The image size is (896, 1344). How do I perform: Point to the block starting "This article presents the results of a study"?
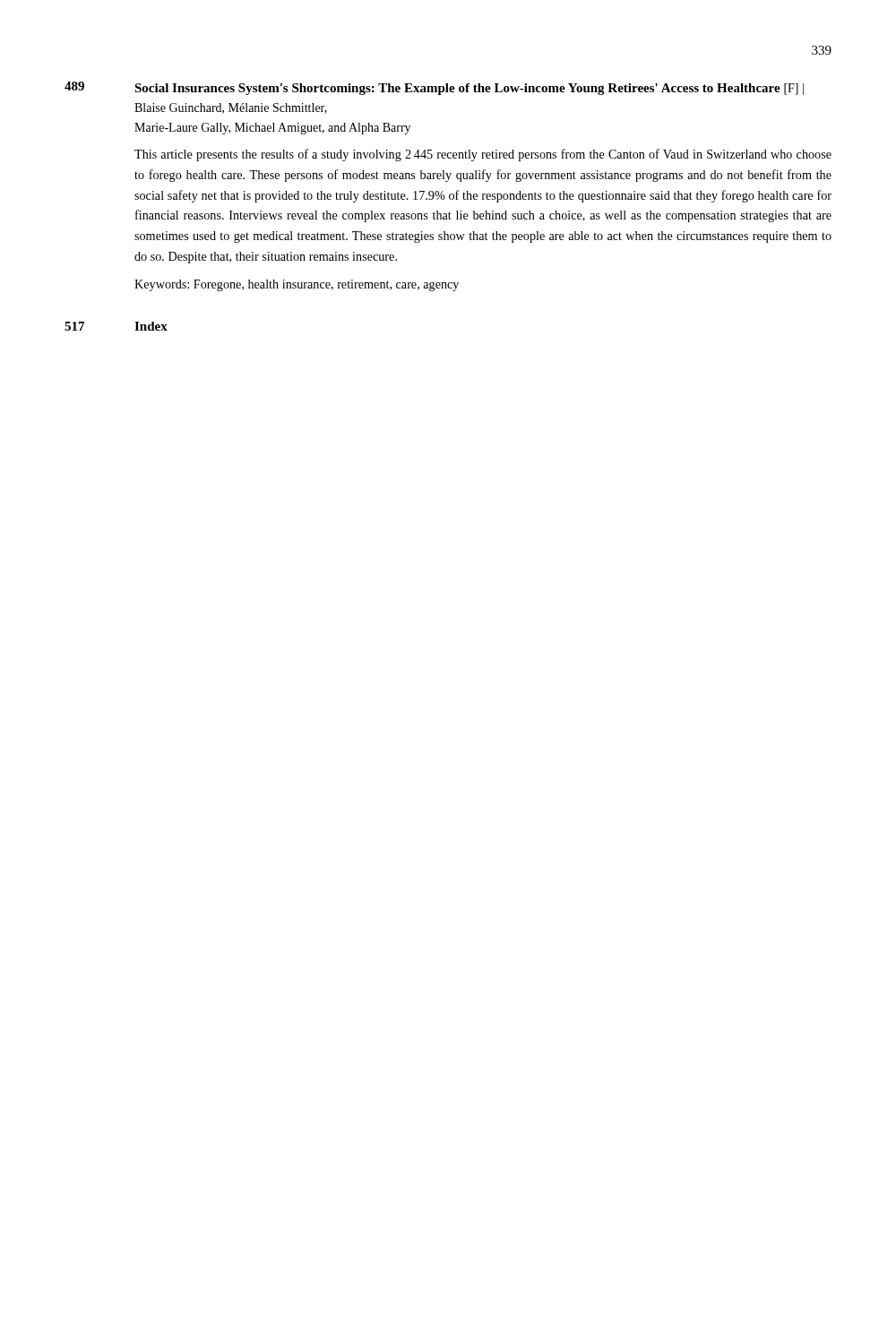point(483,205)
